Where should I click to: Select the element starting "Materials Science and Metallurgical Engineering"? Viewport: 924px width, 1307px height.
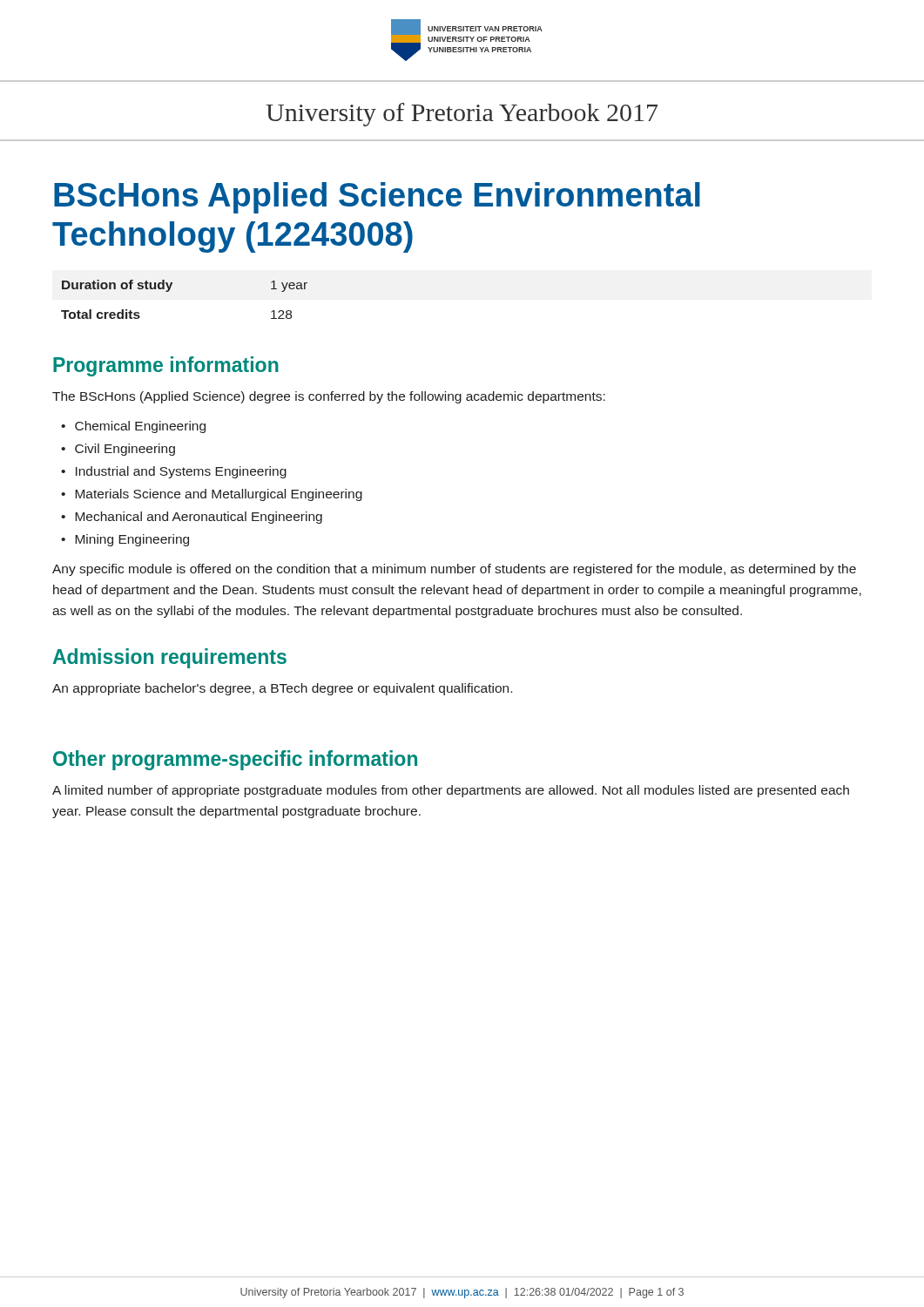(x=218, y=493)
